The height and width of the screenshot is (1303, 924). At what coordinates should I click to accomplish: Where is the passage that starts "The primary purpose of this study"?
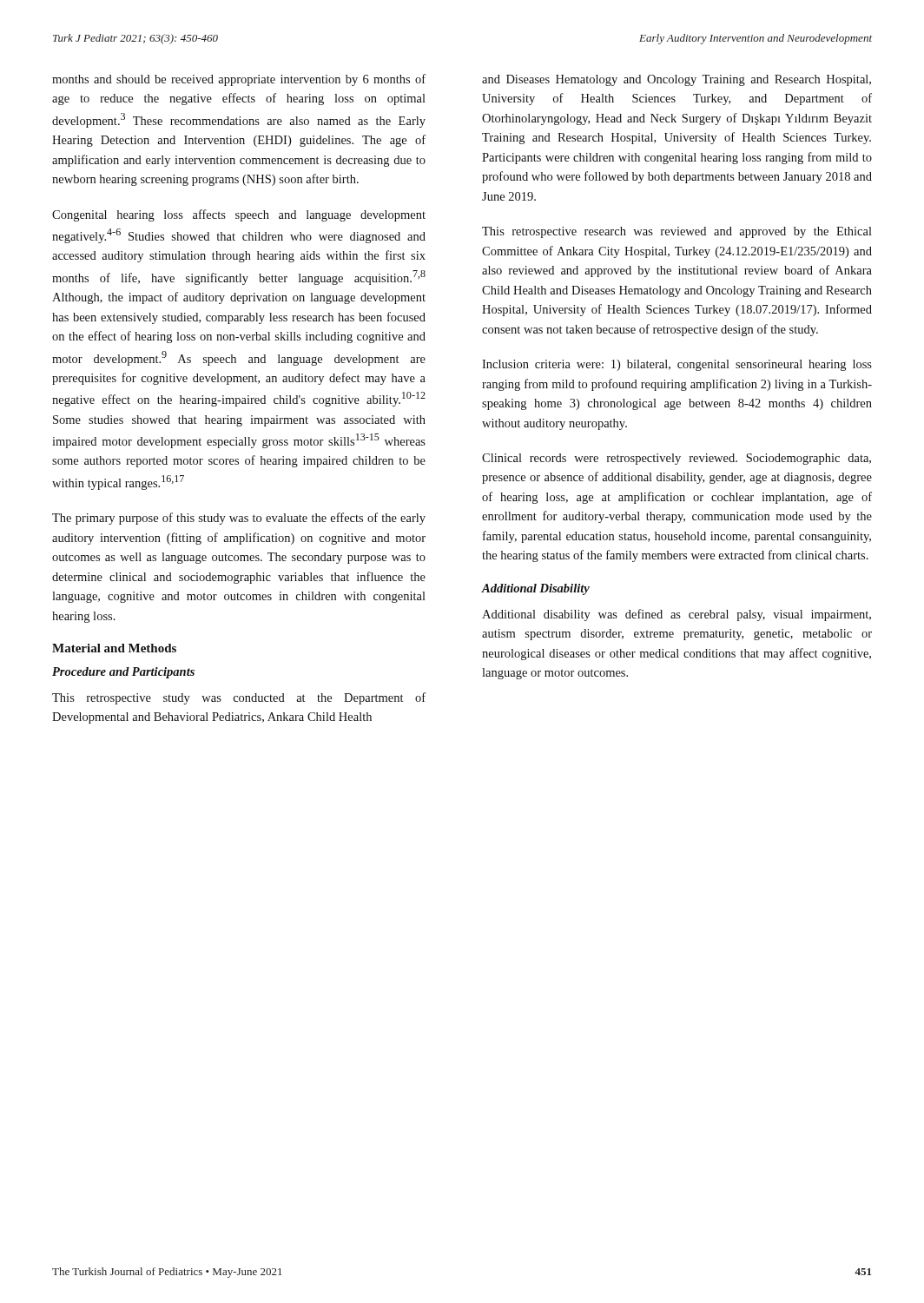pyautogui.click(x=239, y=567)
